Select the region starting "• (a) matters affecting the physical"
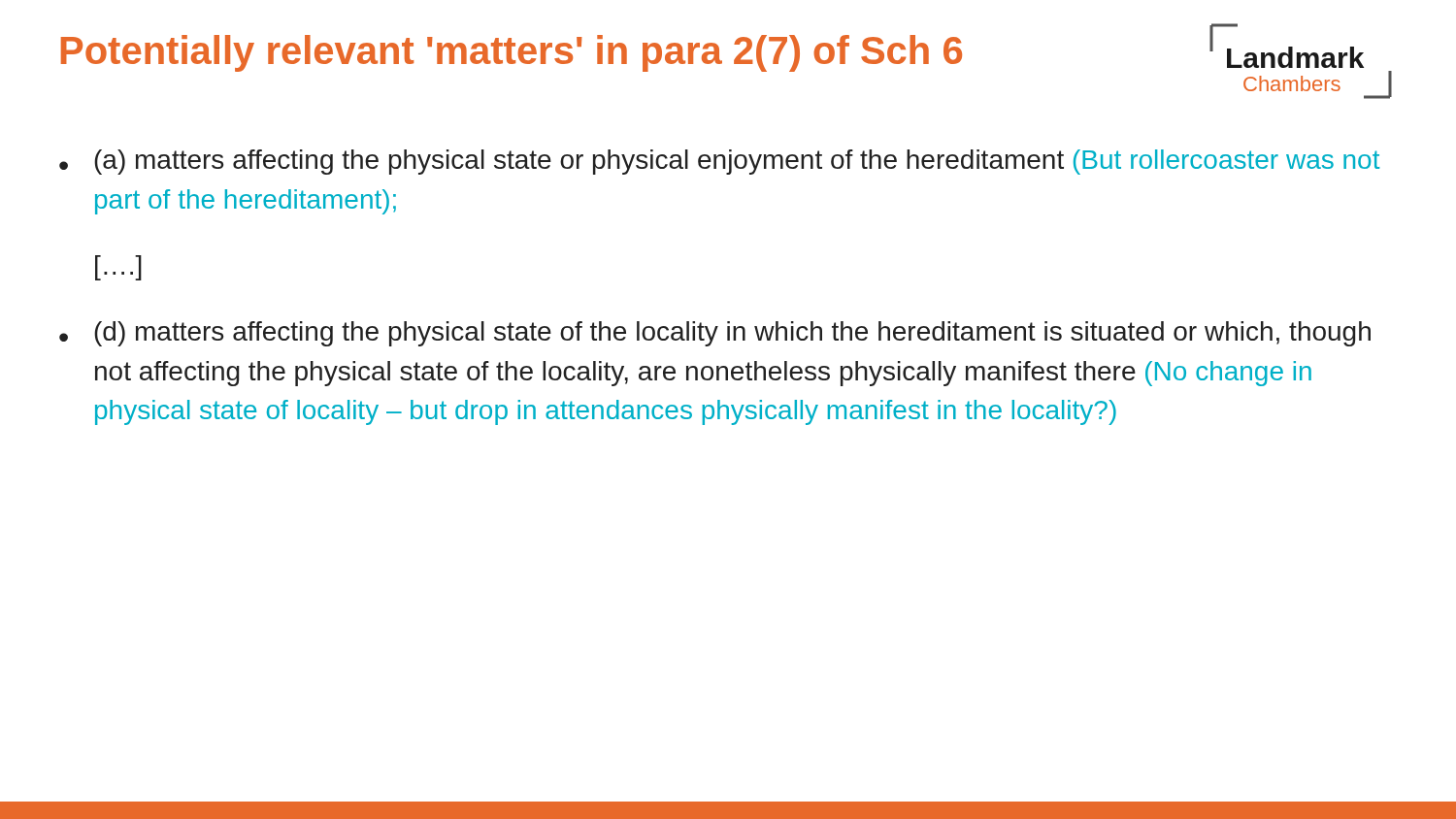1456x819 pixels. [x=728, y=180]
